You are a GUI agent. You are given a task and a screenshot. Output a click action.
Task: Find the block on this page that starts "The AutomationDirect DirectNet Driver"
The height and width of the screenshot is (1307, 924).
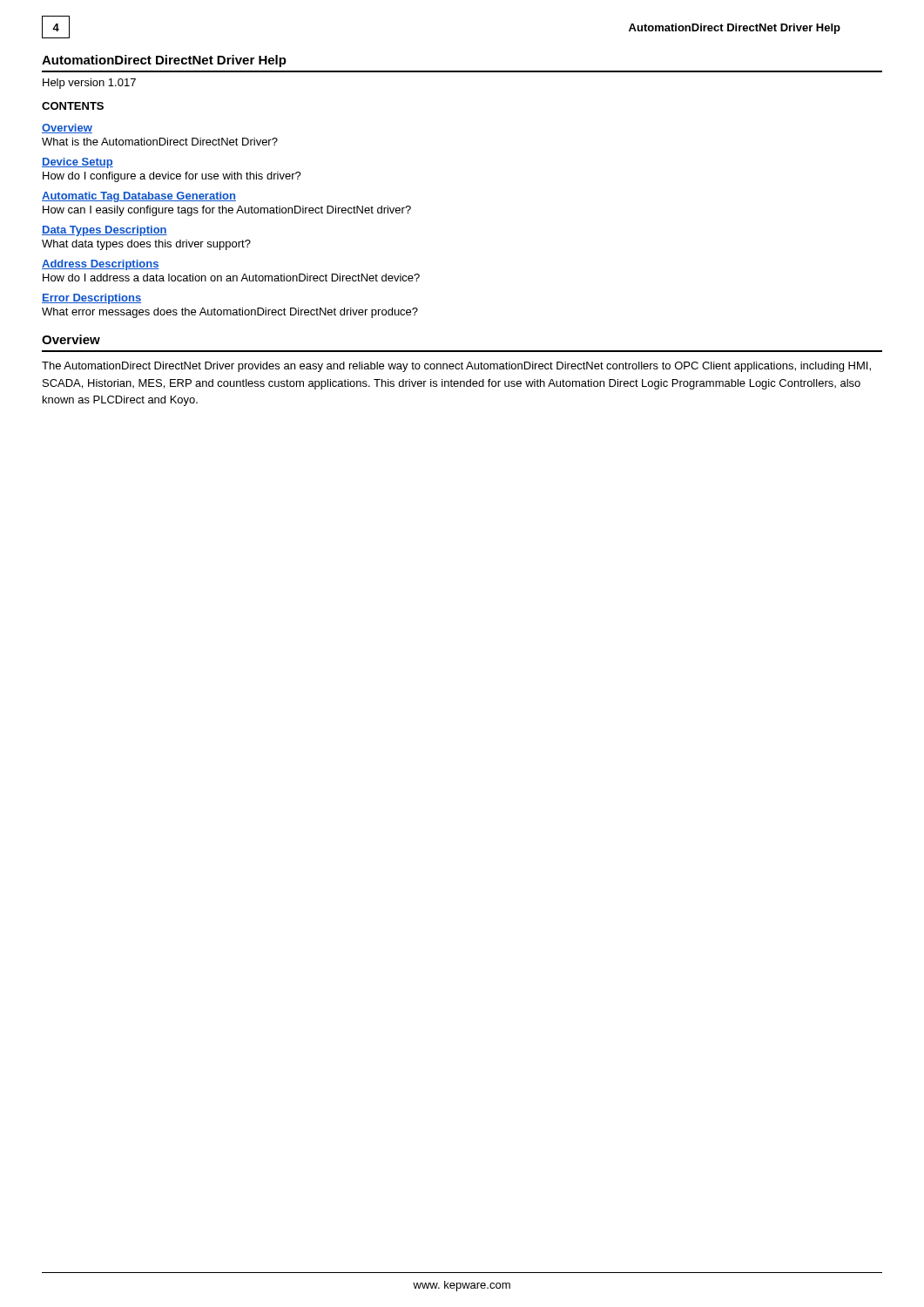[x=462, y=383]
